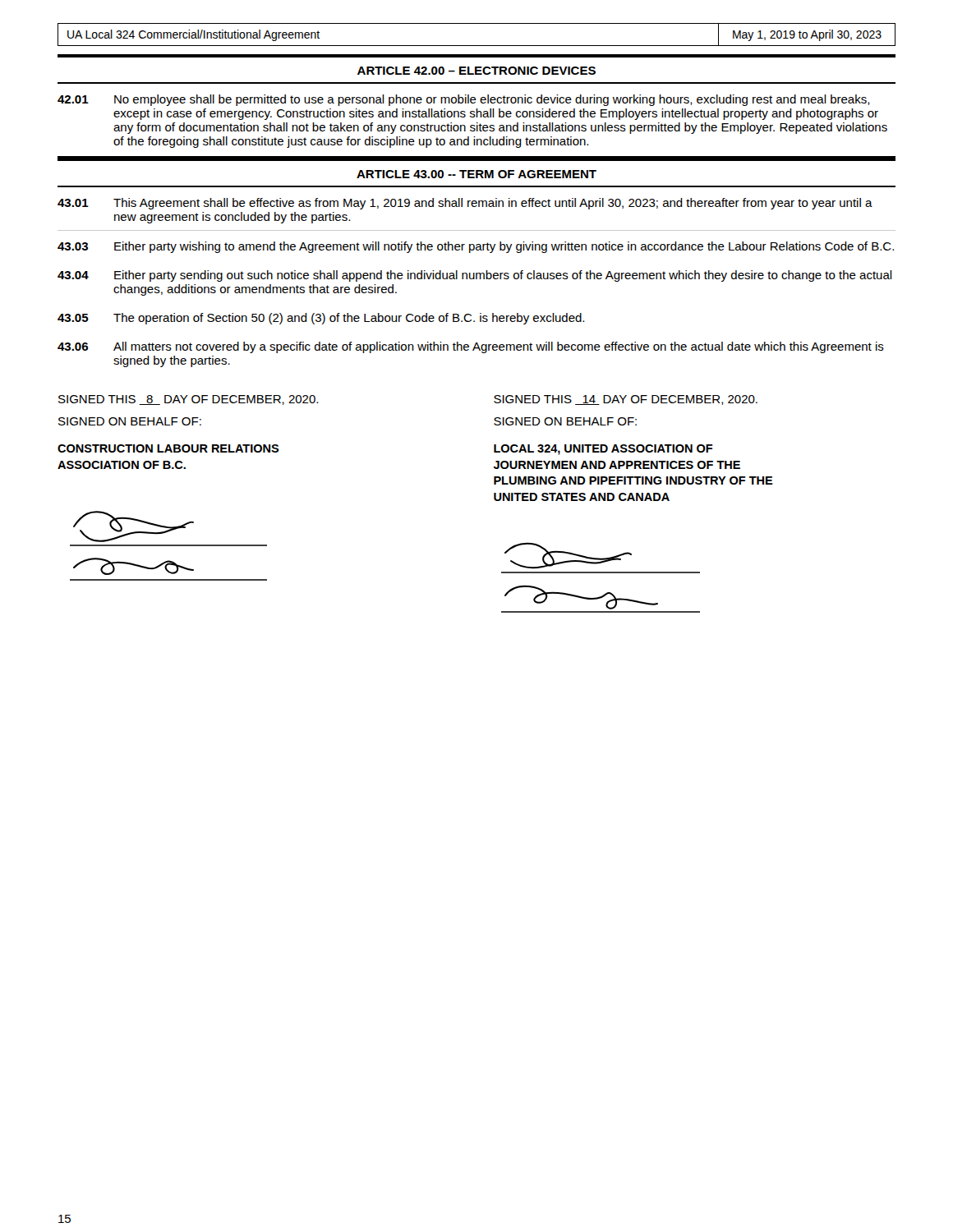Where is the passage that starts "SIGNED THIS 14 DAY"?
Screen dimensions: 1232x953
pyautogui.click(x=626, y=399)
